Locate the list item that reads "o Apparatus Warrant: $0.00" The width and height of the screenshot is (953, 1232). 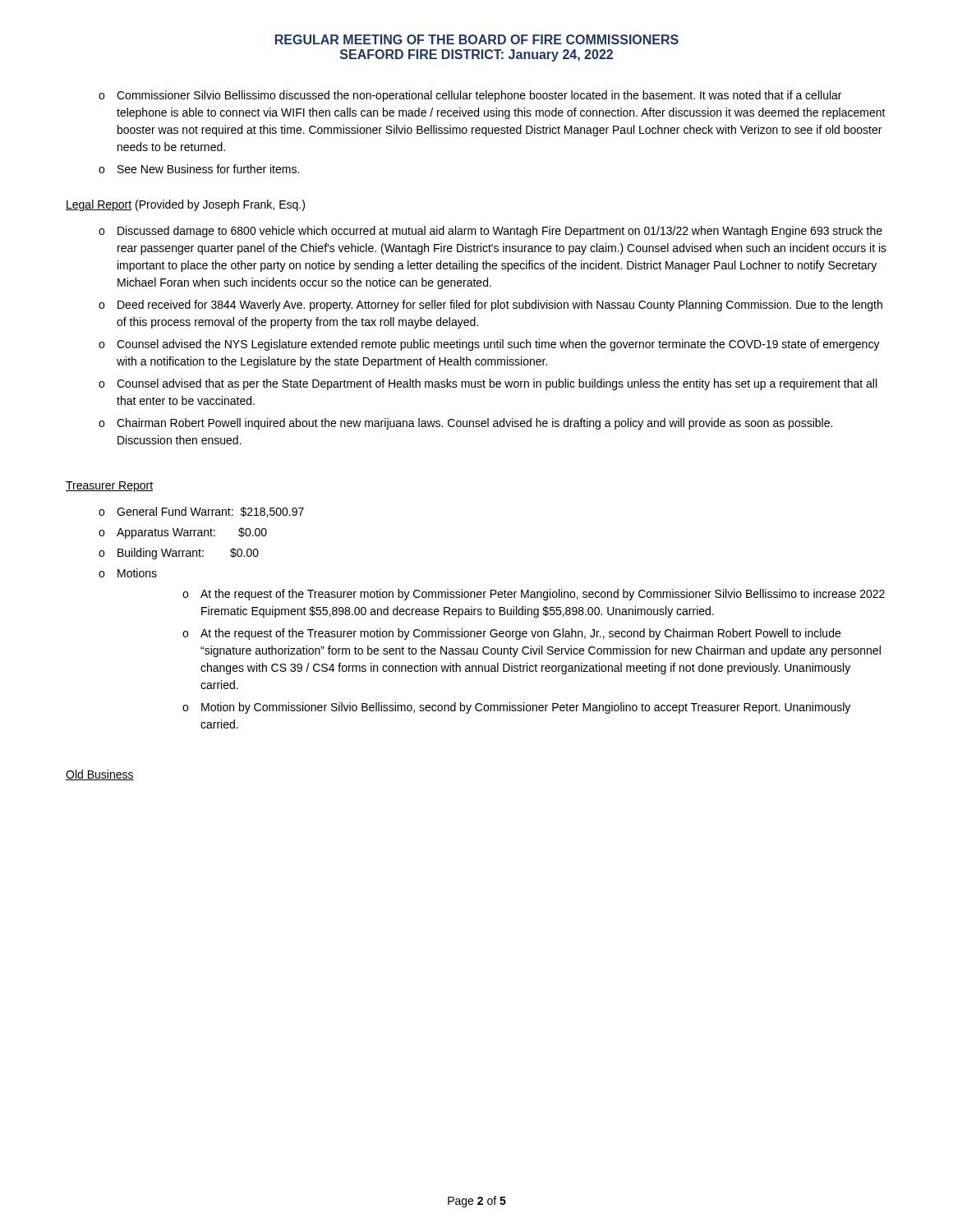click(183, 533)
